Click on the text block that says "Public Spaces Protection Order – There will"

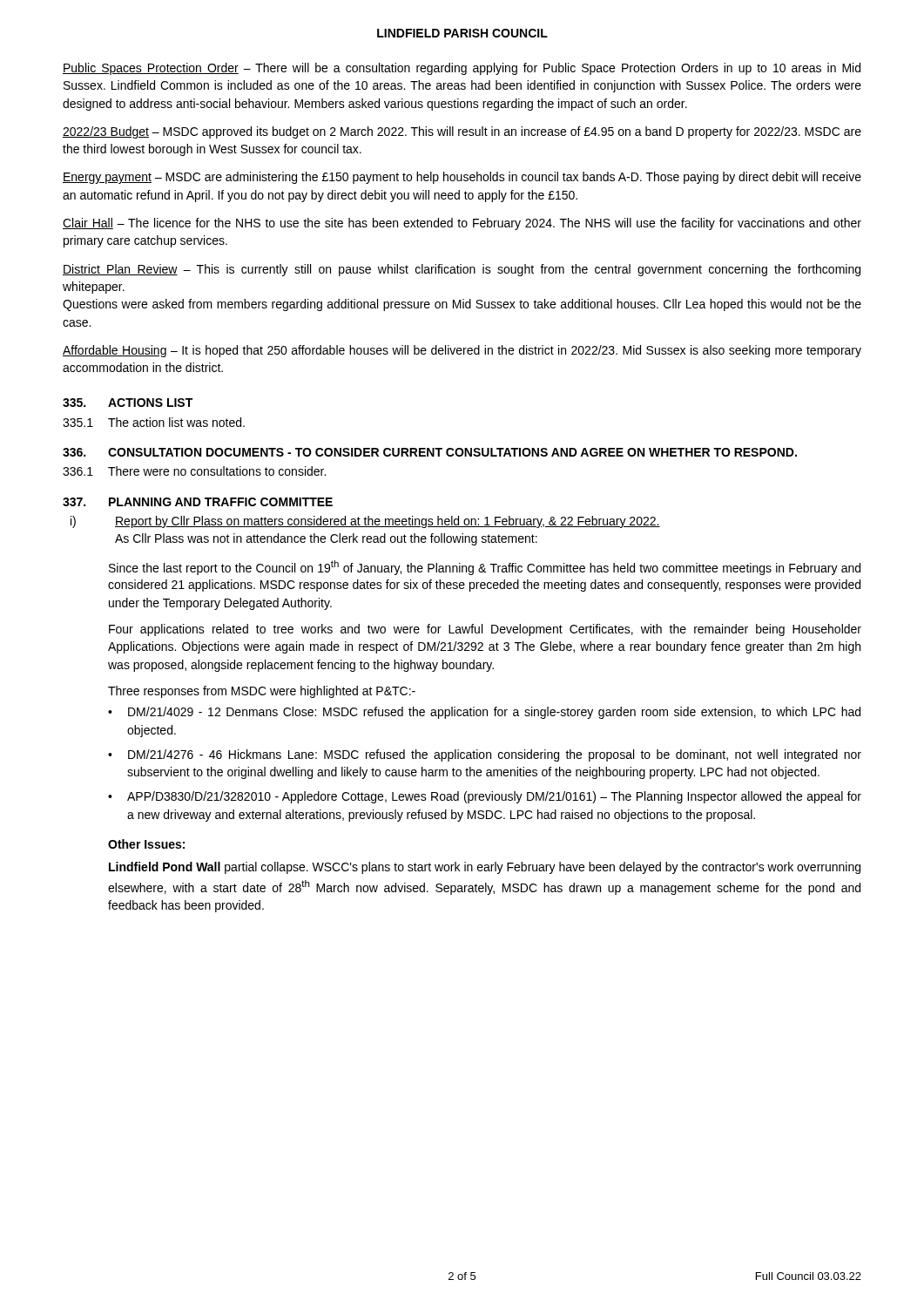pos(462,86)
